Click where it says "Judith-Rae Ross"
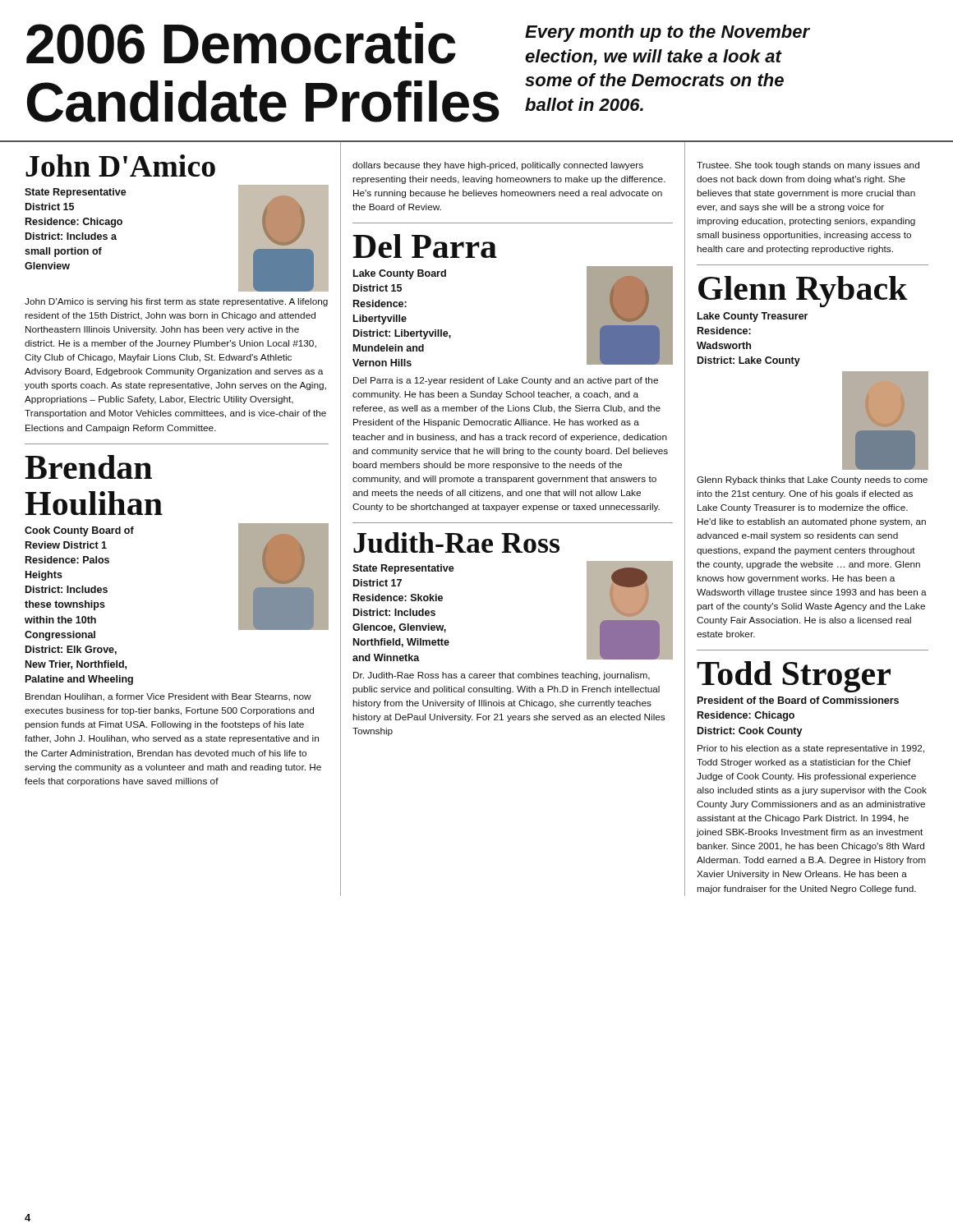Image resolution: width=953 pixels, height=1232 pixels. tap(513, 544)
